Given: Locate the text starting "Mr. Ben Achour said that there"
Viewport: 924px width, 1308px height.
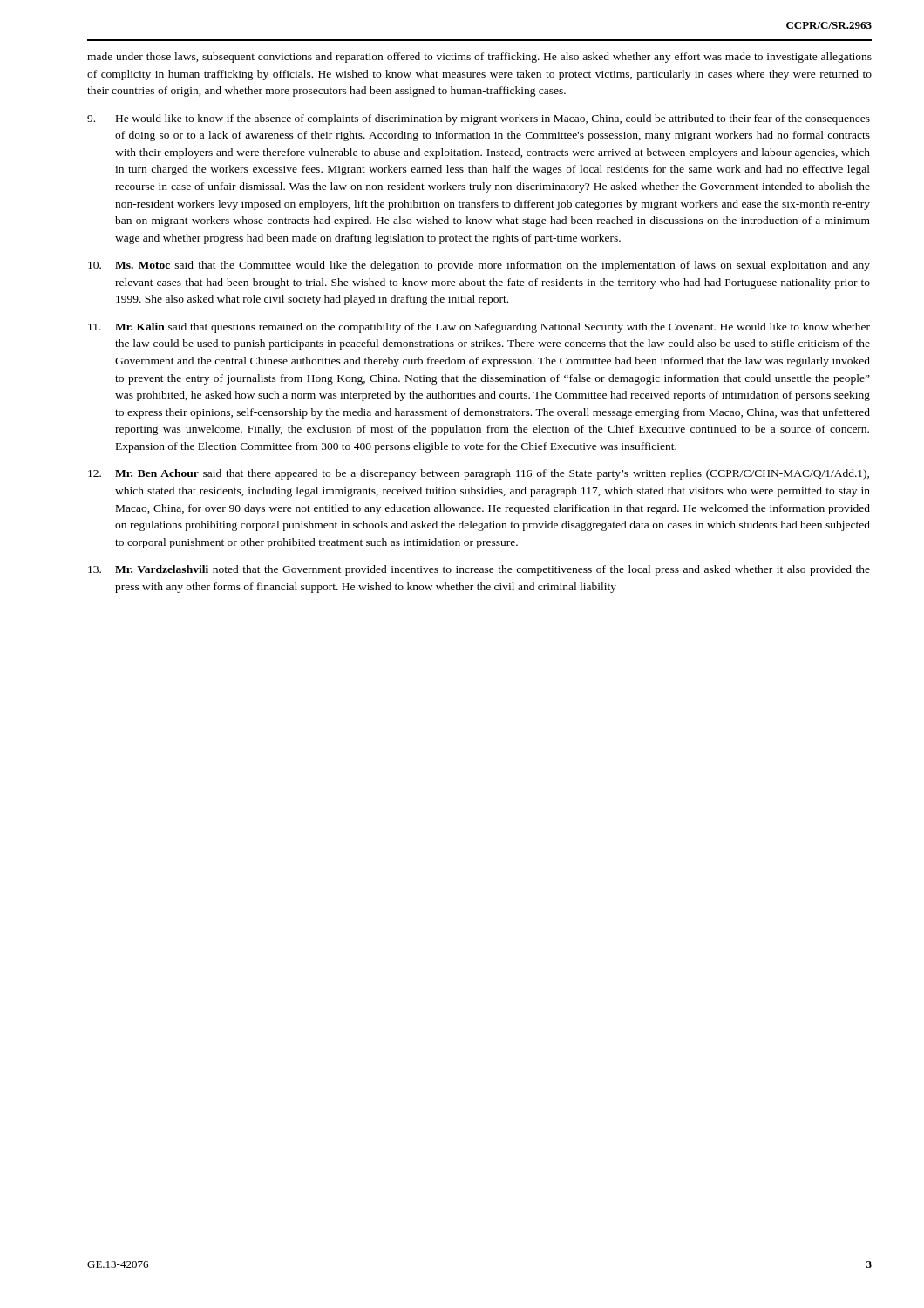Looking at the screenshot, I should coord(479,508).
